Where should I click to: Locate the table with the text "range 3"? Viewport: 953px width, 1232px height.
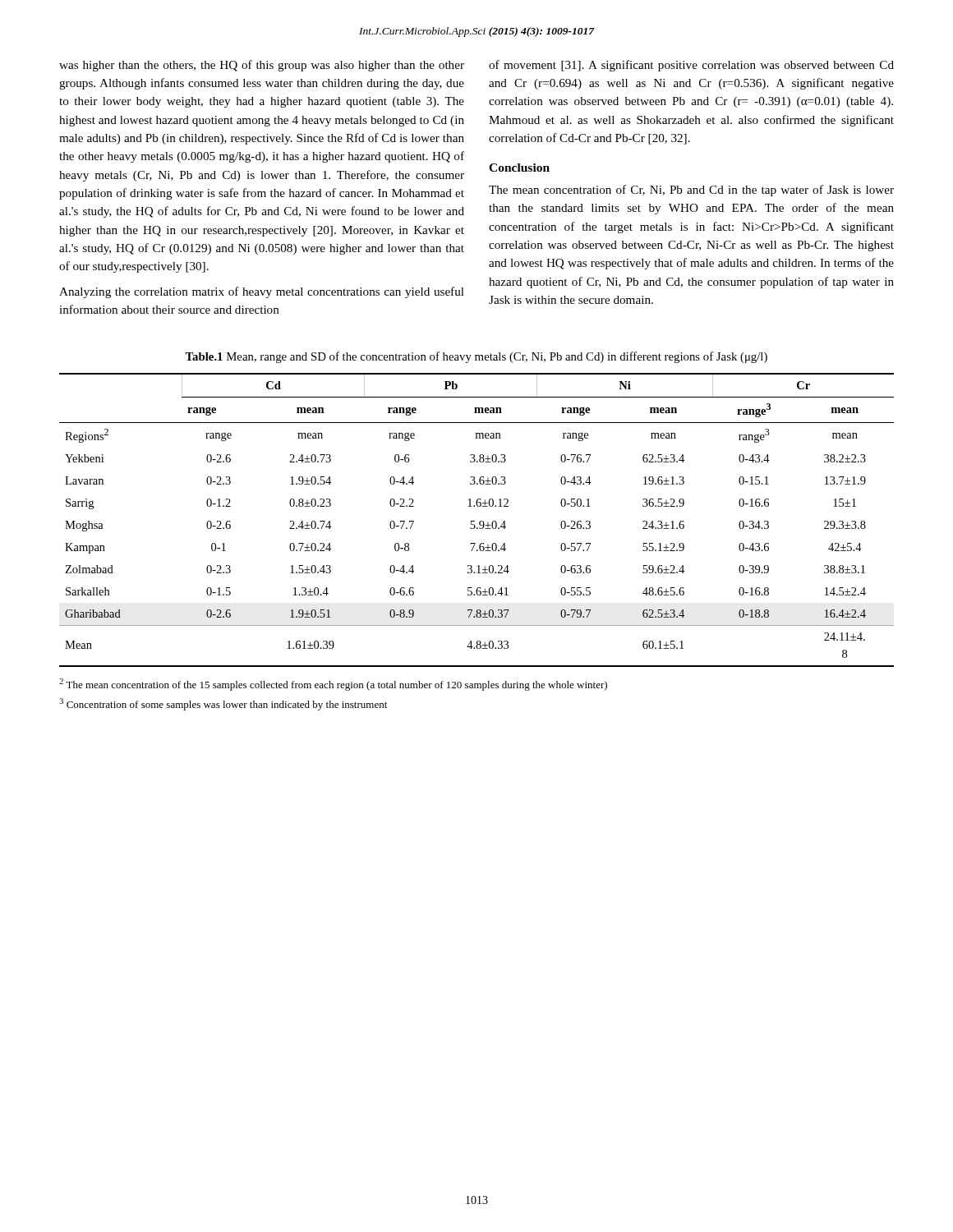476,520
